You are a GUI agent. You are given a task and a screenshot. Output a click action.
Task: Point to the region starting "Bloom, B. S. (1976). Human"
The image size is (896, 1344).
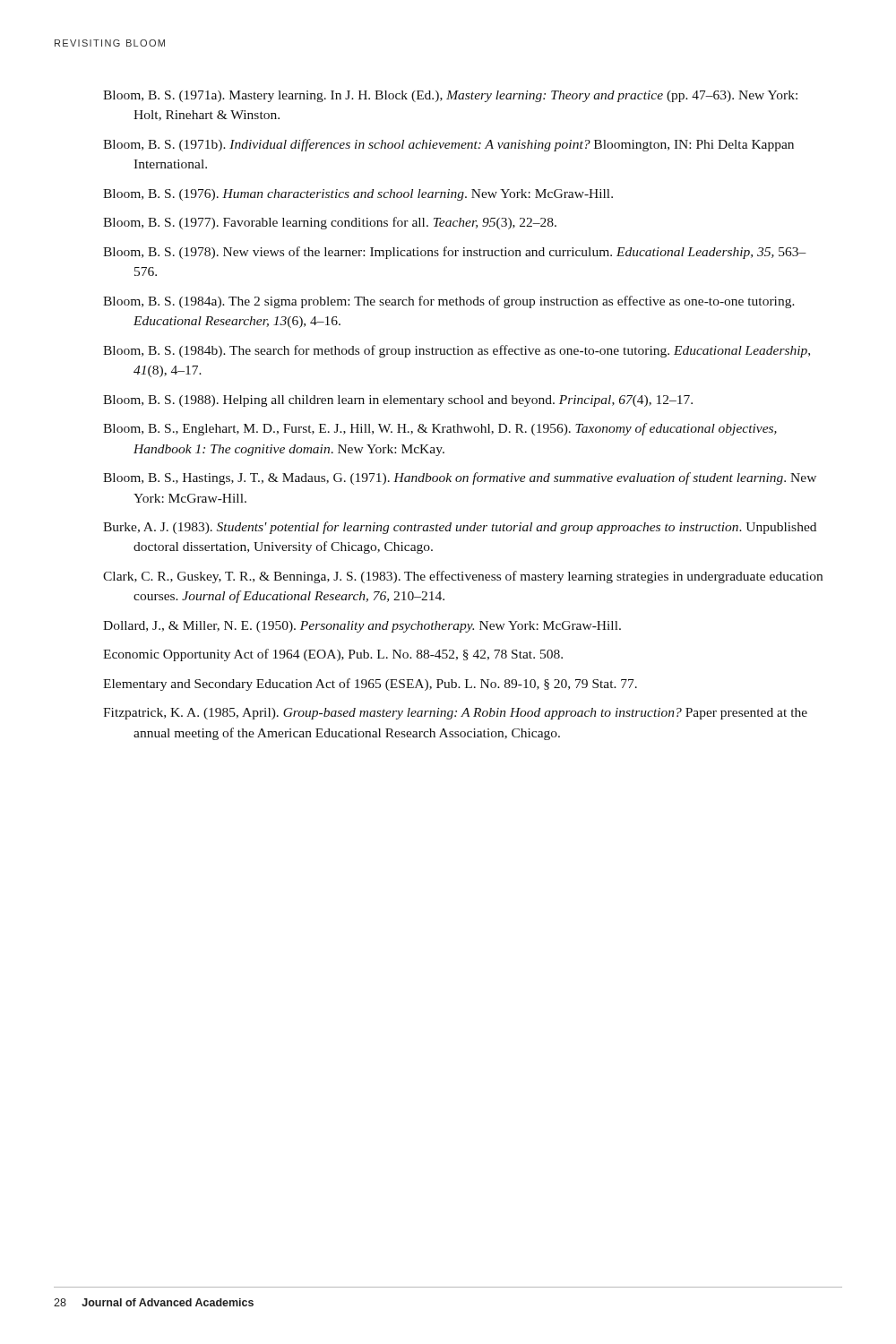pos(358,193)
